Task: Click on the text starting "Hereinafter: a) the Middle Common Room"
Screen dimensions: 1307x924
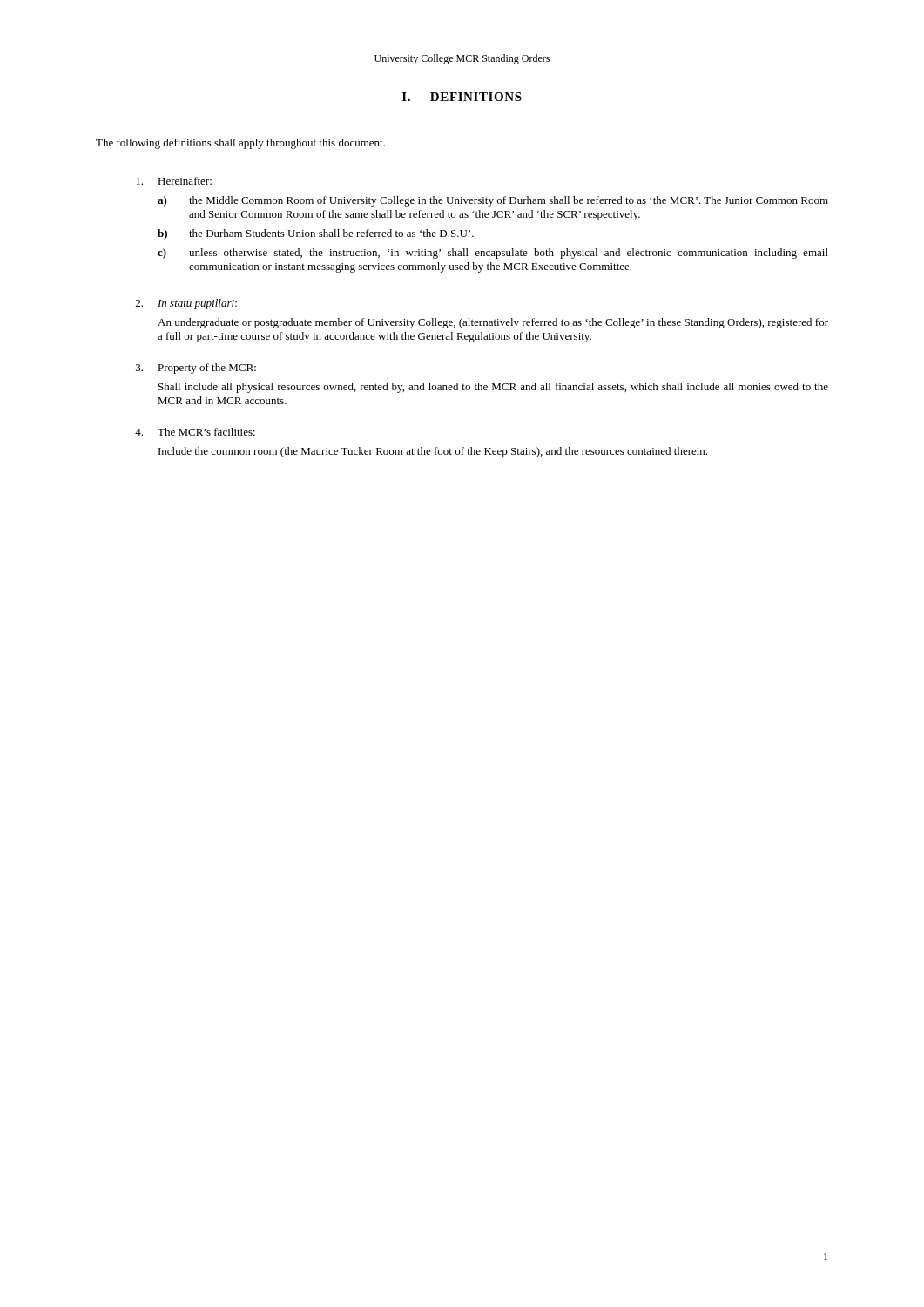Action: pos(462,227)
